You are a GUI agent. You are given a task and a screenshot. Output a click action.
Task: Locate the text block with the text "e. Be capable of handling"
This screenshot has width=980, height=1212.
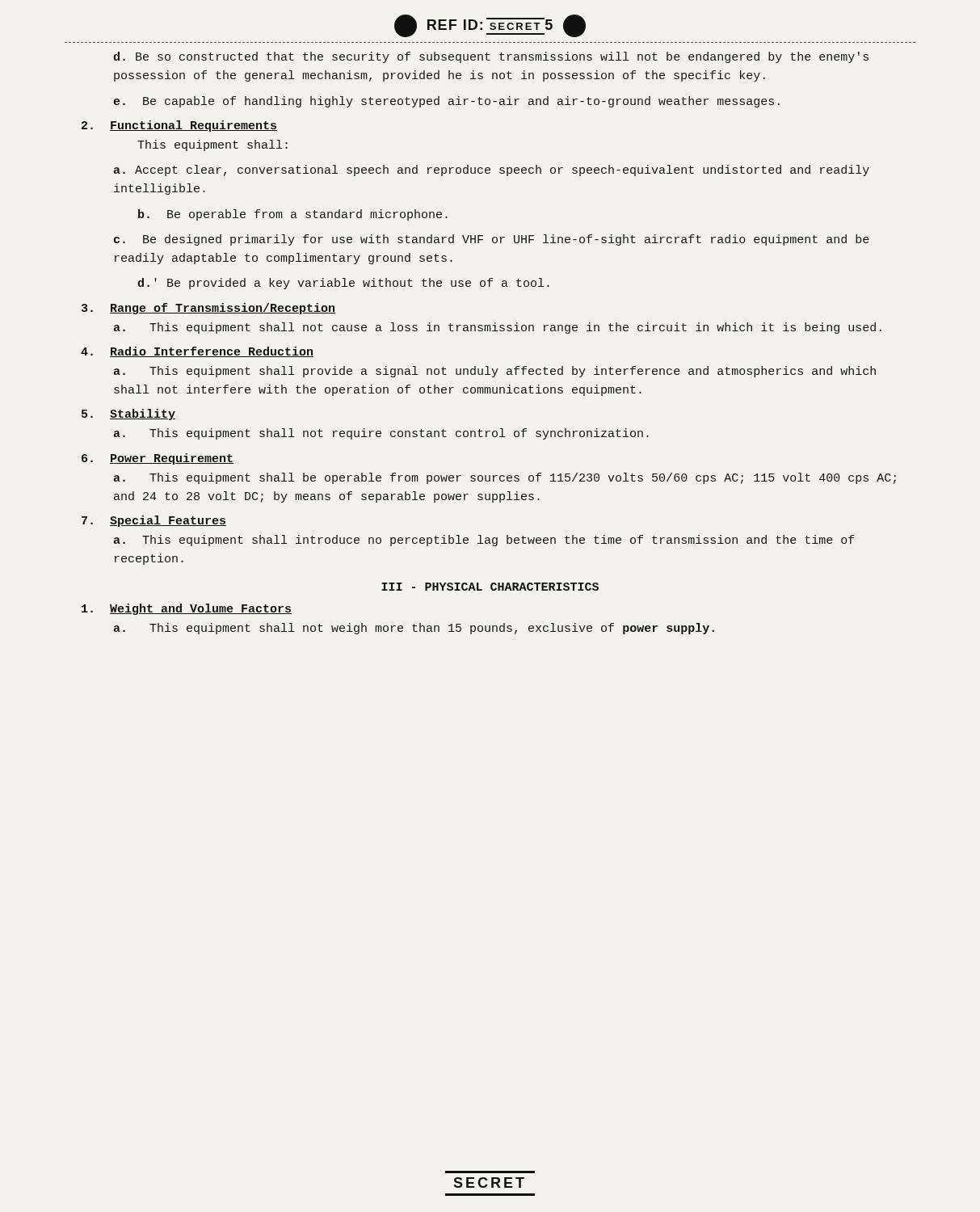pos(448,102)
